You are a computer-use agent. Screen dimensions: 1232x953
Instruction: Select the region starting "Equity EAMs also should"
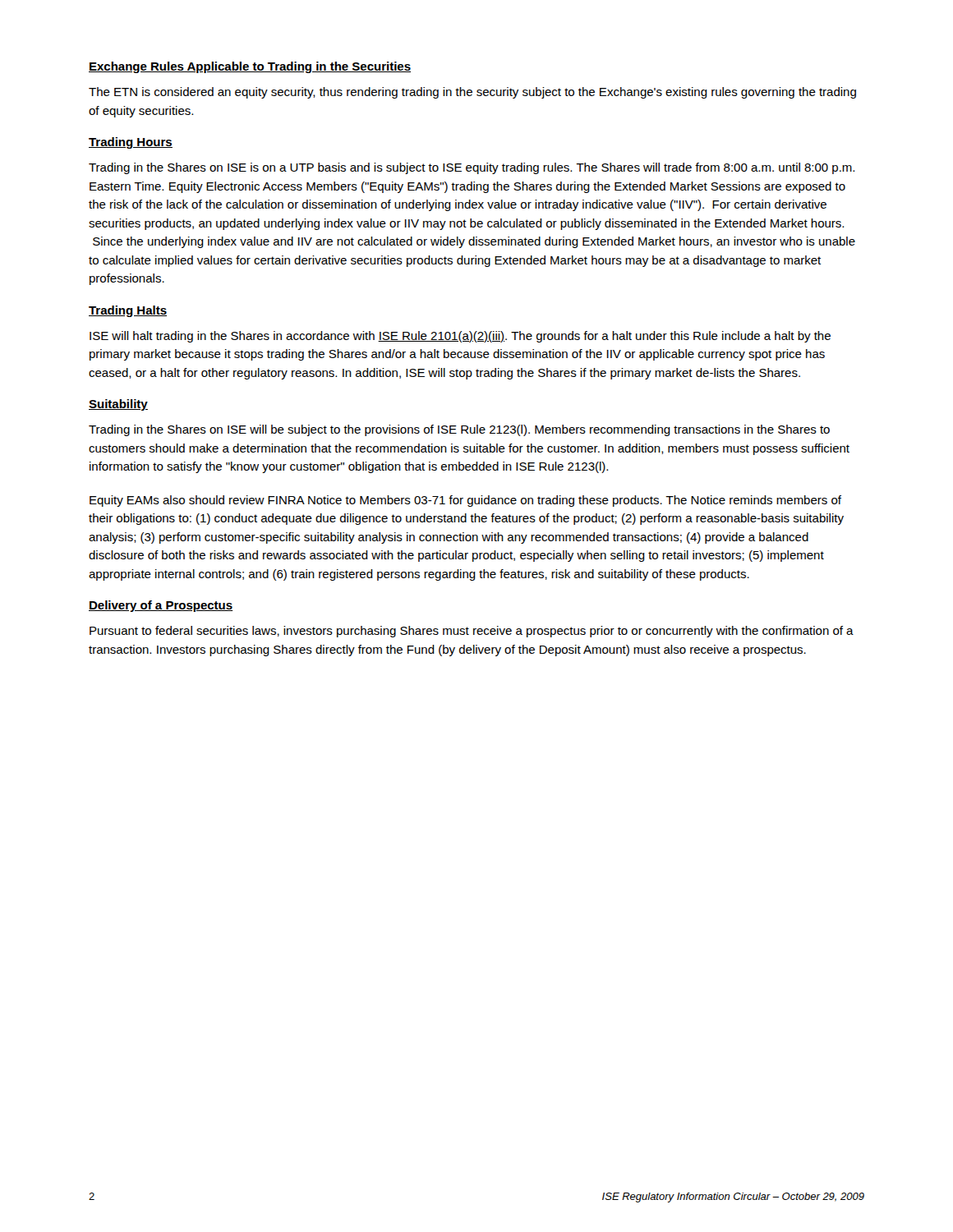[466, 536]
